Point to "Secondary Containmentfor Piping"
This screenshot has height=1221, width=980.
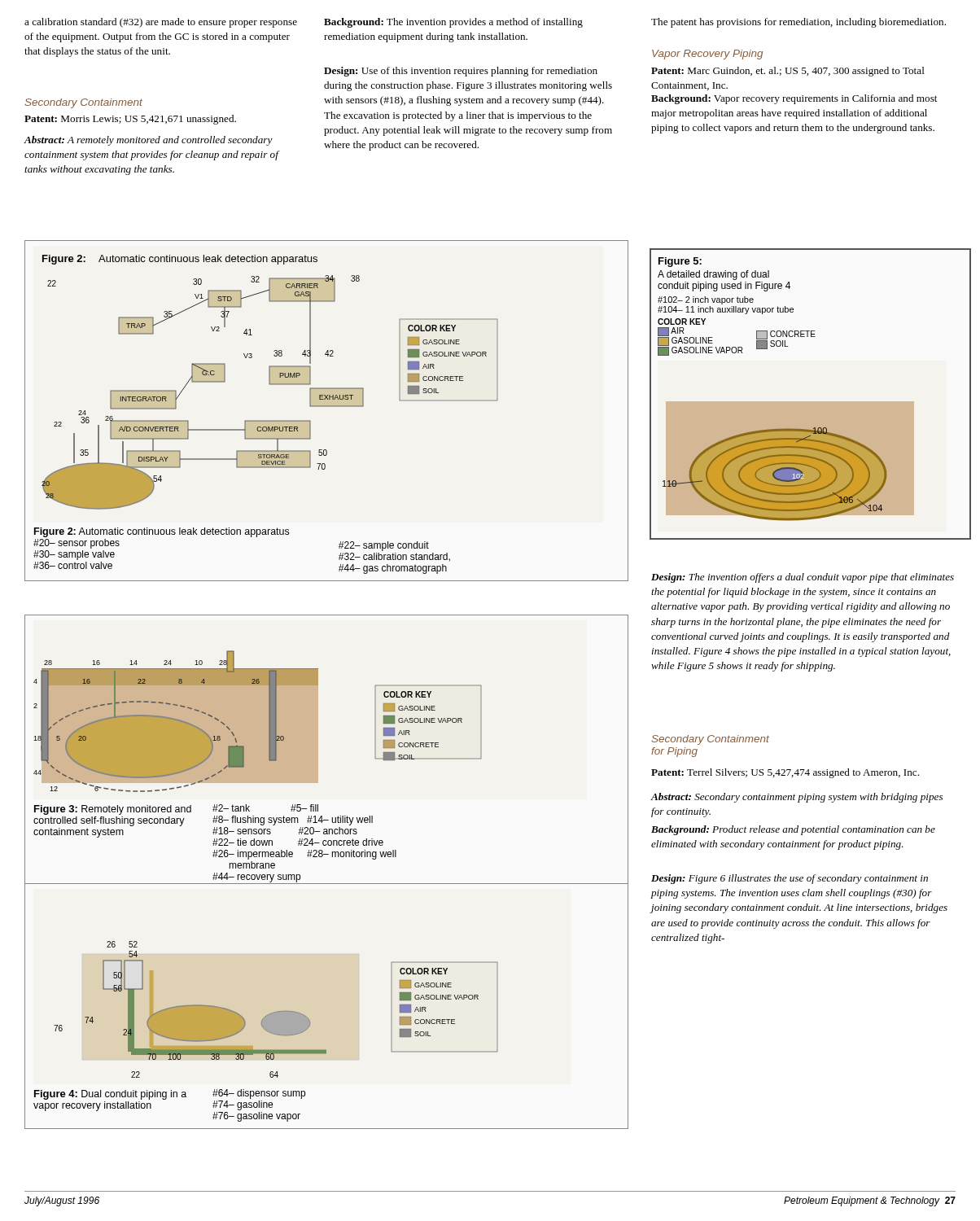[710, 745]
